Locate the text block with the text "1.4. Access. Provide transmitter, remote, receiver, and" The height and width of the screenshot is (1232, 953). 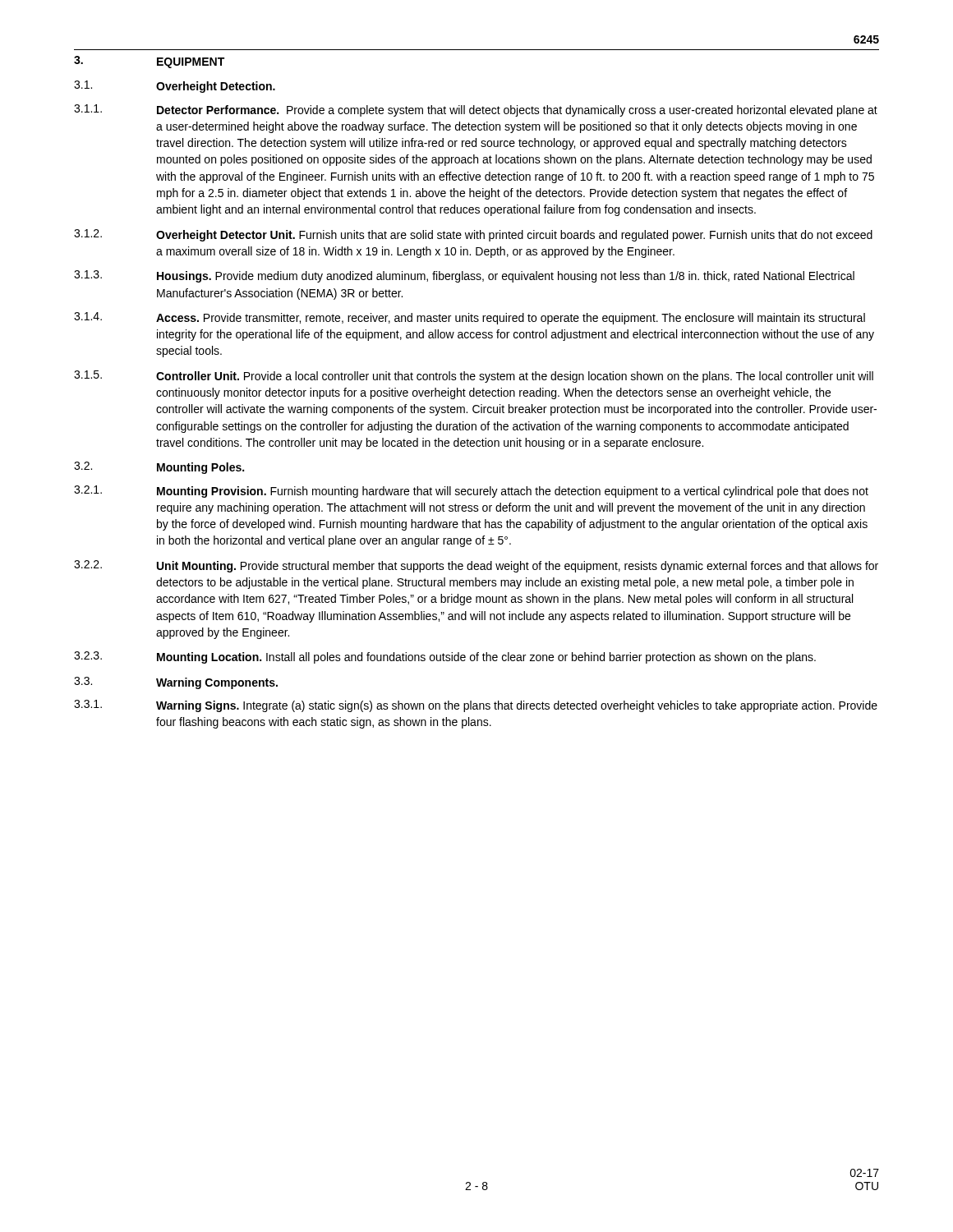click(x=476, y=334)
